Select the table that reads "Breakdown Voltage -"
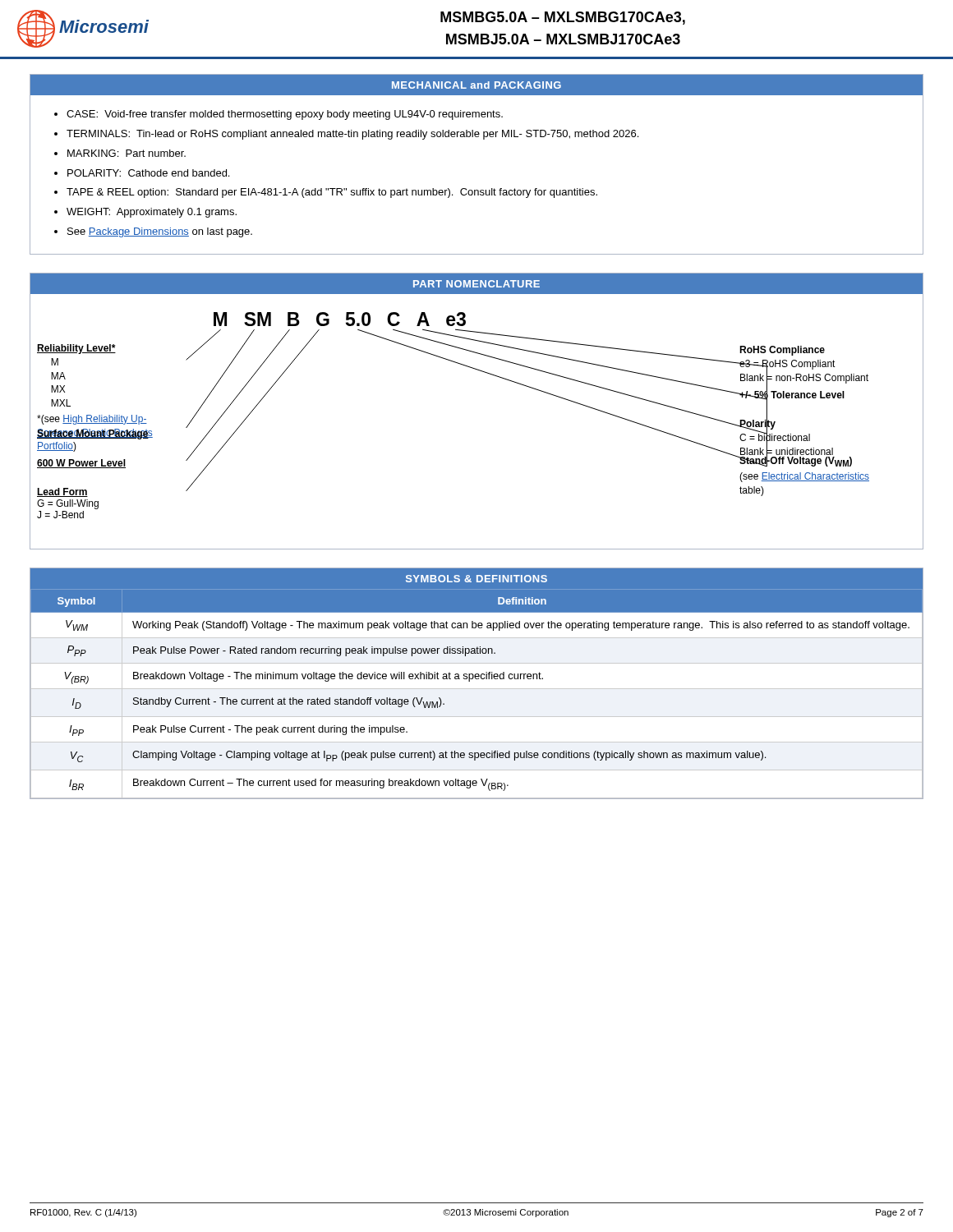 tap(476, 693)
